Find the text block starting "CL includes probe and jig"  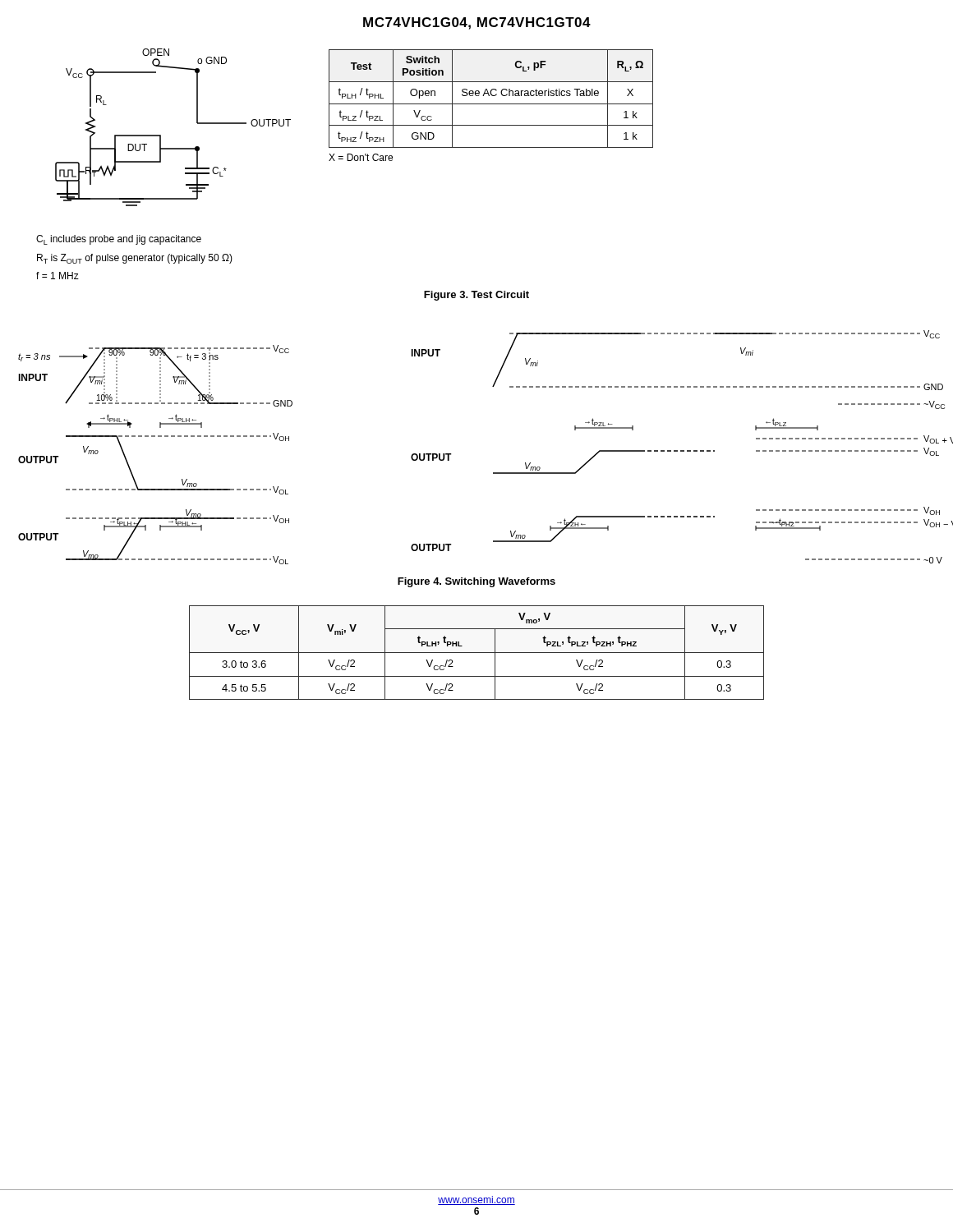point(134,258)
